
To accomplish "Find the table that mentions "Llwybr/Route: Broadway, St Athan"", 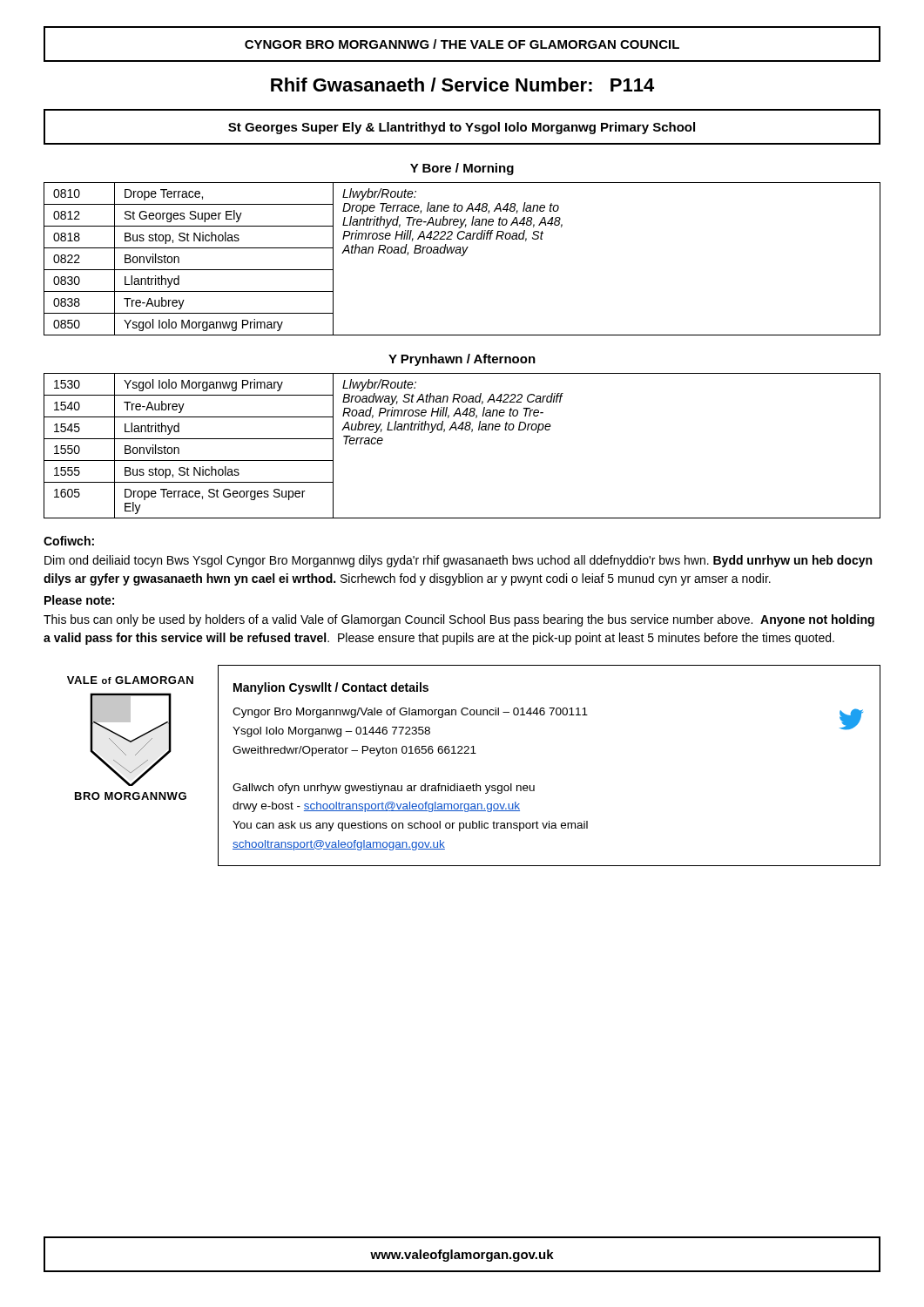I will pyautogui.click(x=462, y=446).
